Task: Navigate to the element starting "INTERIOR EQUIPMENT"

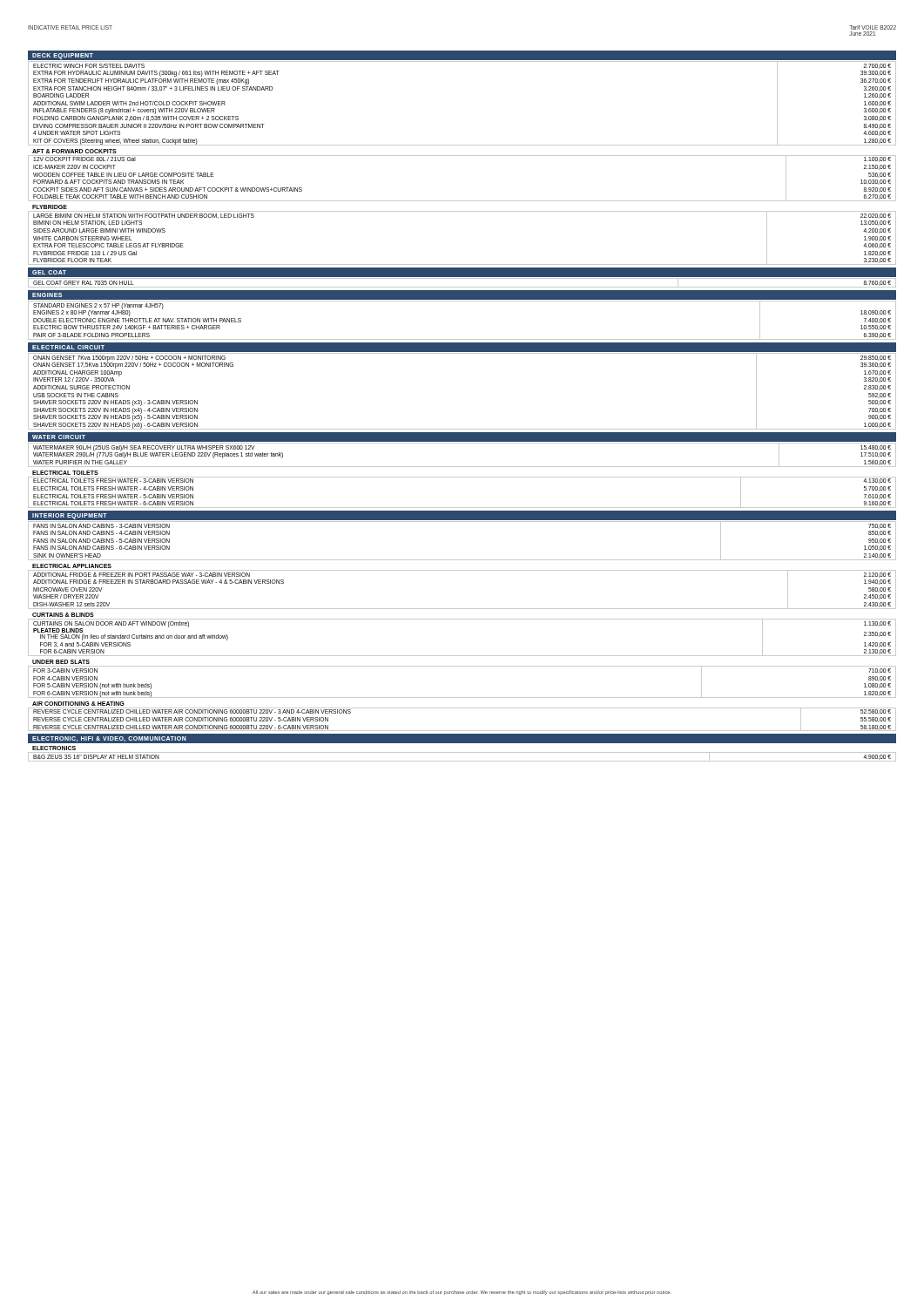Action: coord(70,515)
